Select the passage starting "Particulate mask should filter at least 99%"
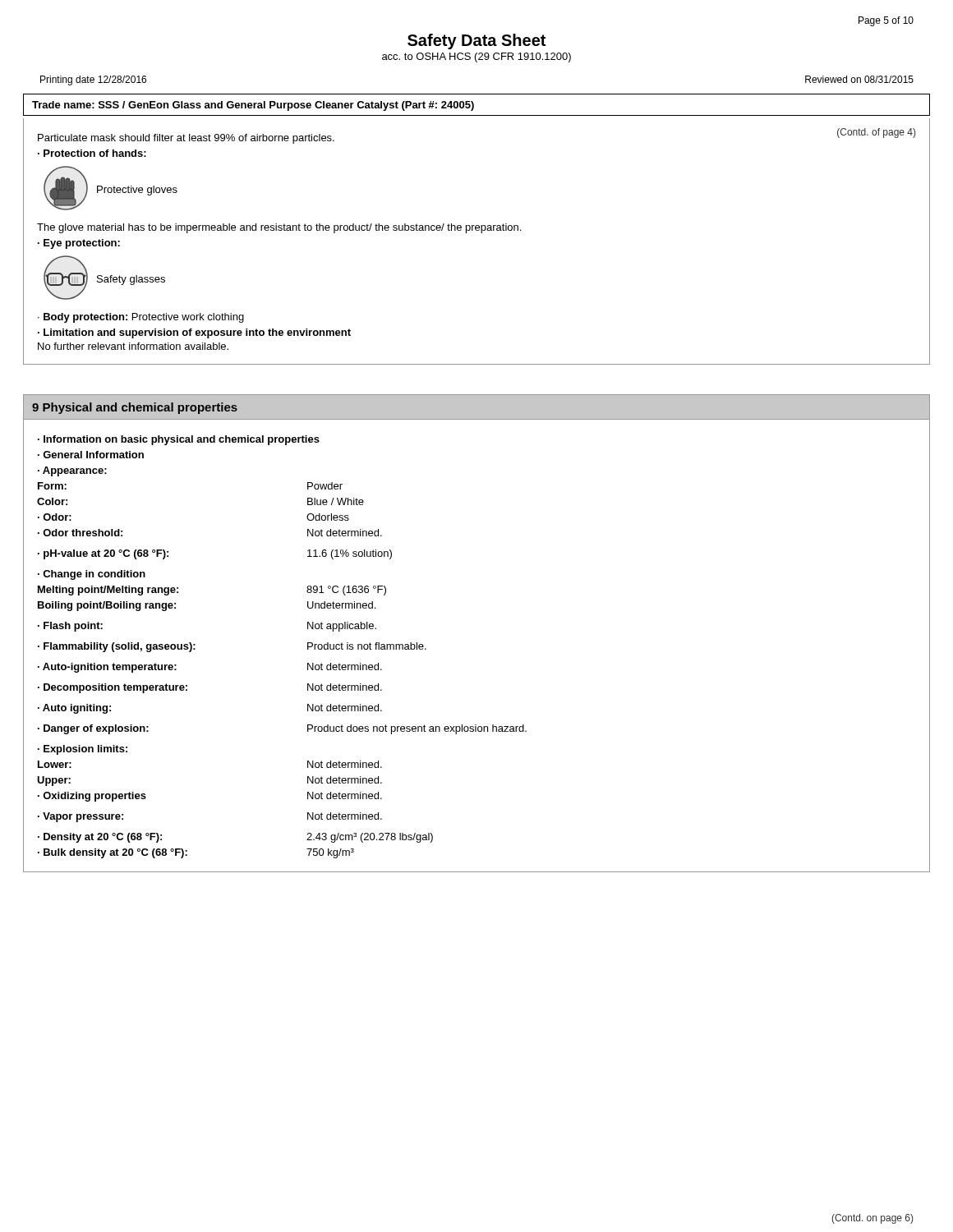 [186, 138]
